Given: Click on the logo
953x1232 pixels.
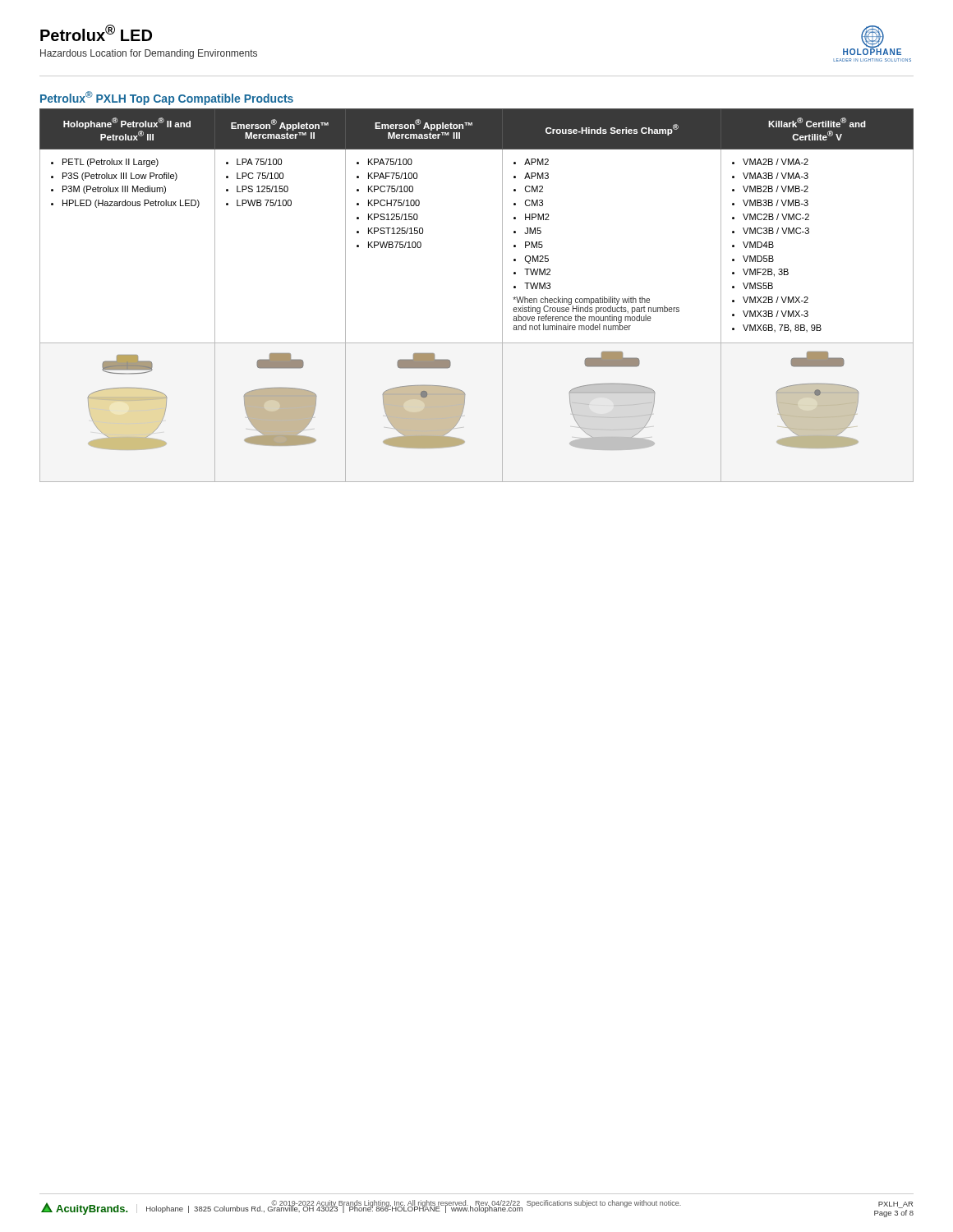Looking at the screenshot, I should click(x=872, y=44).
